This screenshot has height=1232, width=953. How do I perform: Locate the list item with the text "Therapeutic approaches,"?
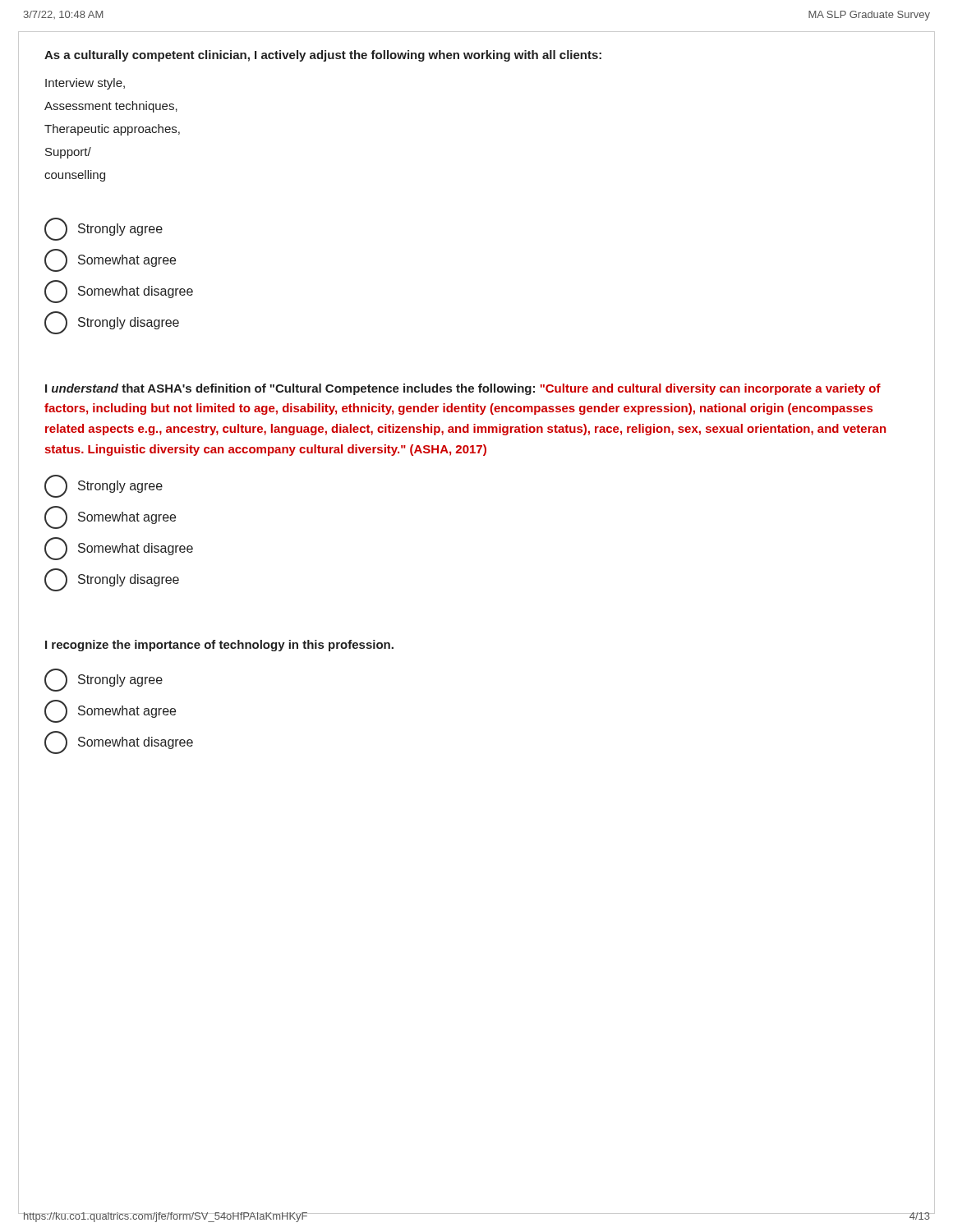[113, 128]
